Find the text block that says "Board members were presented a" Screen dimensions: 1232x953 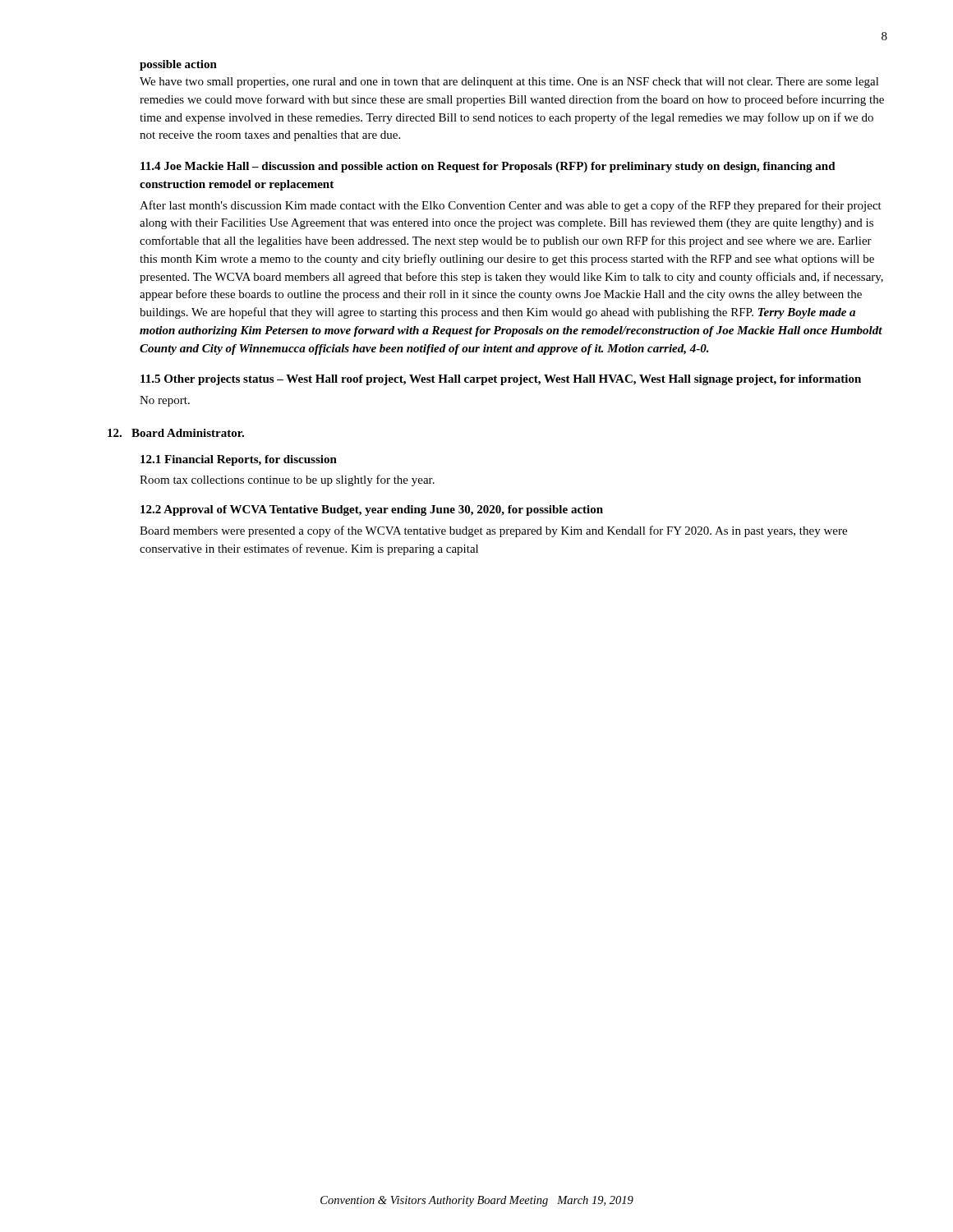pyautogui.click(x=494, y=539)
